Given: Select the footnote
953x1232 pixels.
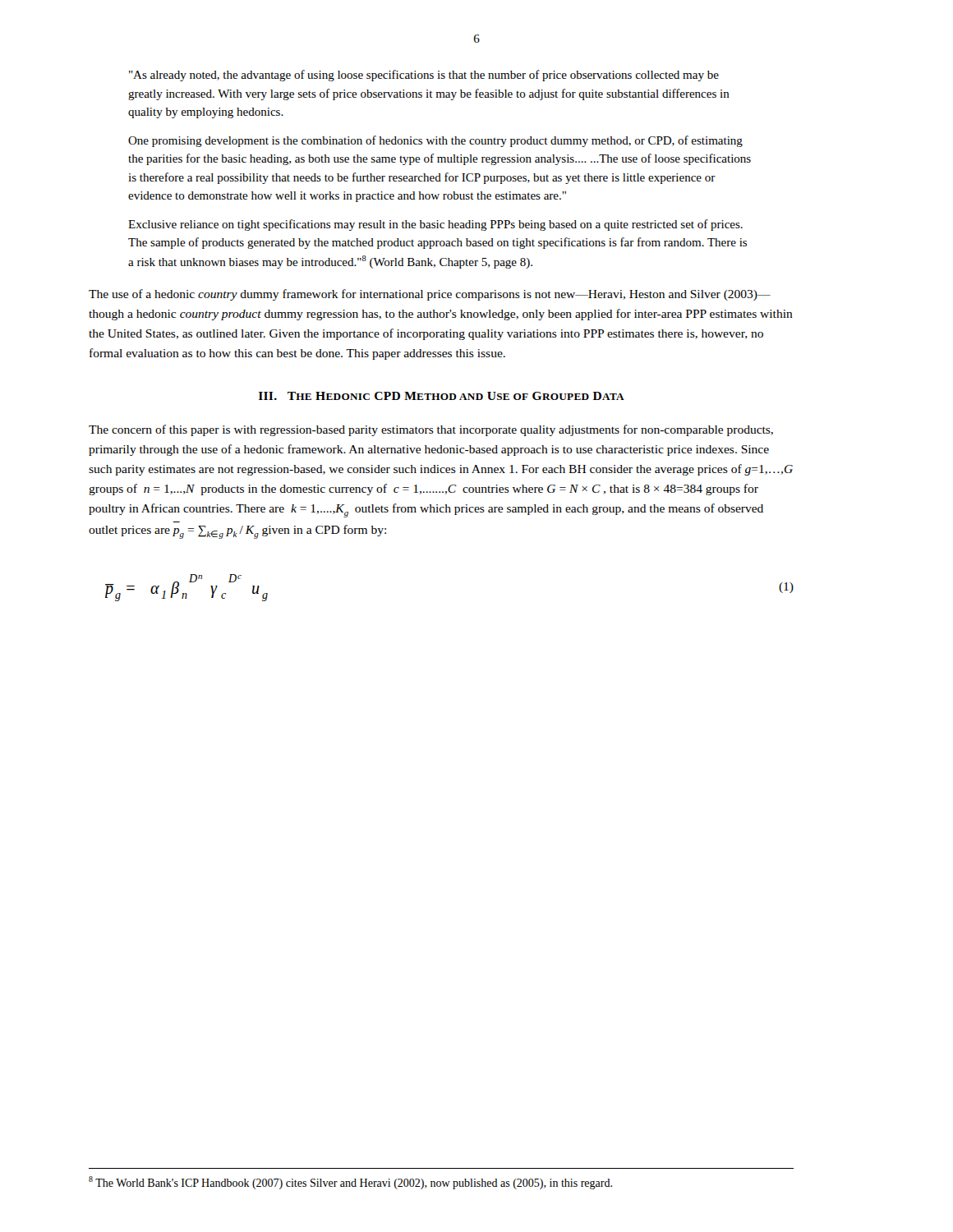Looking at the screenshot, I should click(x=351, y=1182).
